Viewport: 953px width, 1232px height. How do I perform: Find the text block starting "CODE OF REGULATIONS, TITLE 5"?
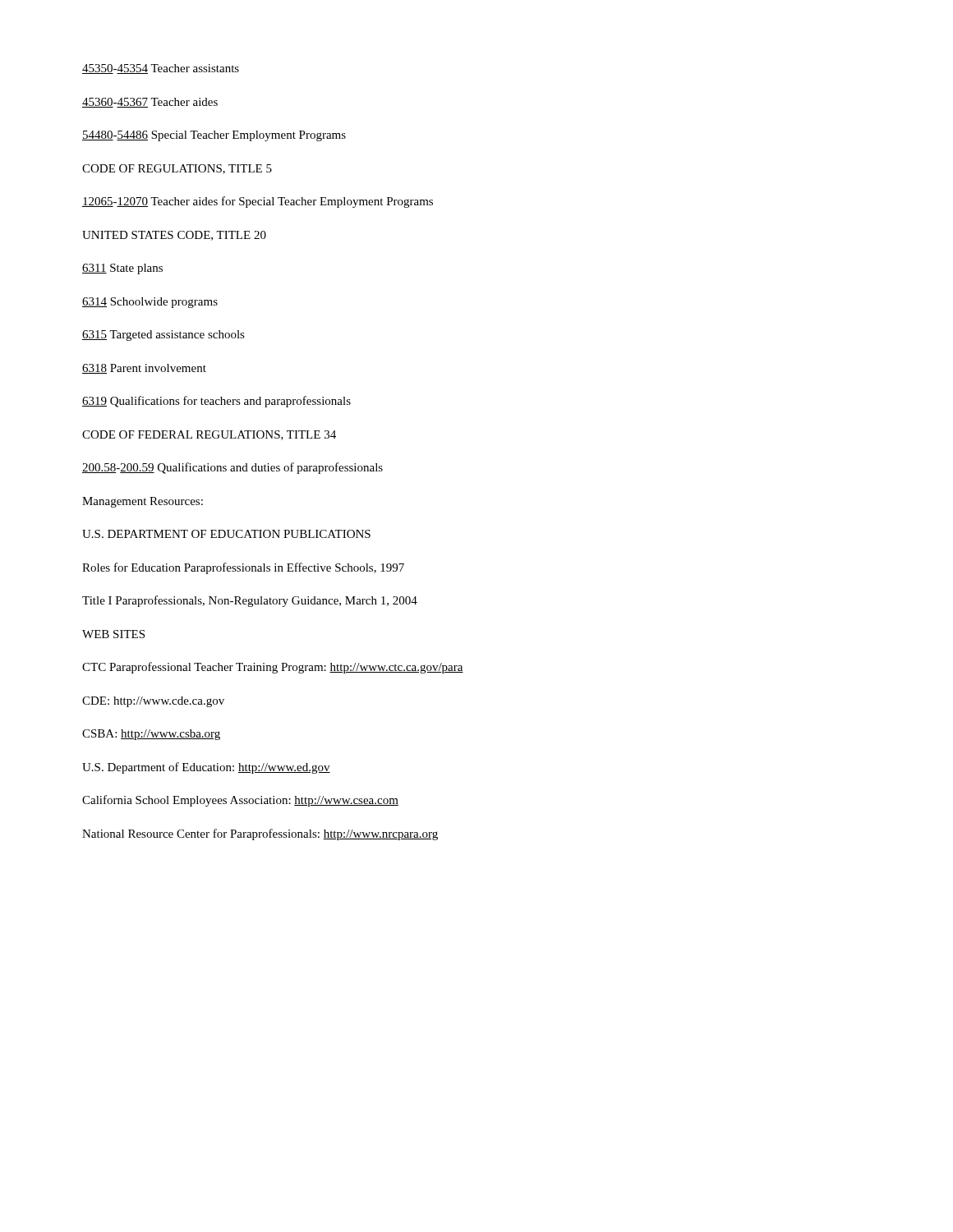click(x=177, y=168)
